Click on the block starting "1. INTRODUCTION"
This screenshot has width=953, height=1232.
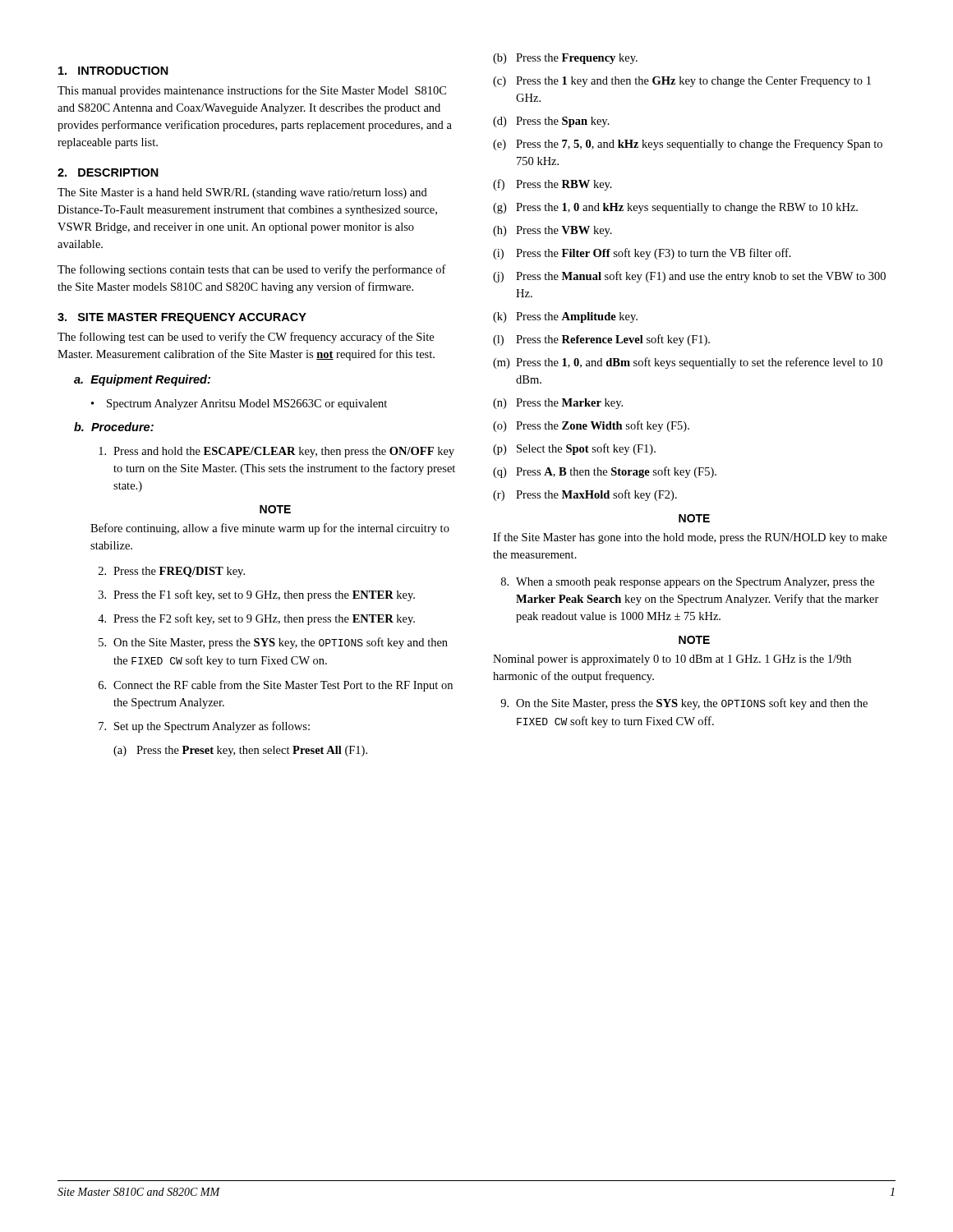click(113, 71)
